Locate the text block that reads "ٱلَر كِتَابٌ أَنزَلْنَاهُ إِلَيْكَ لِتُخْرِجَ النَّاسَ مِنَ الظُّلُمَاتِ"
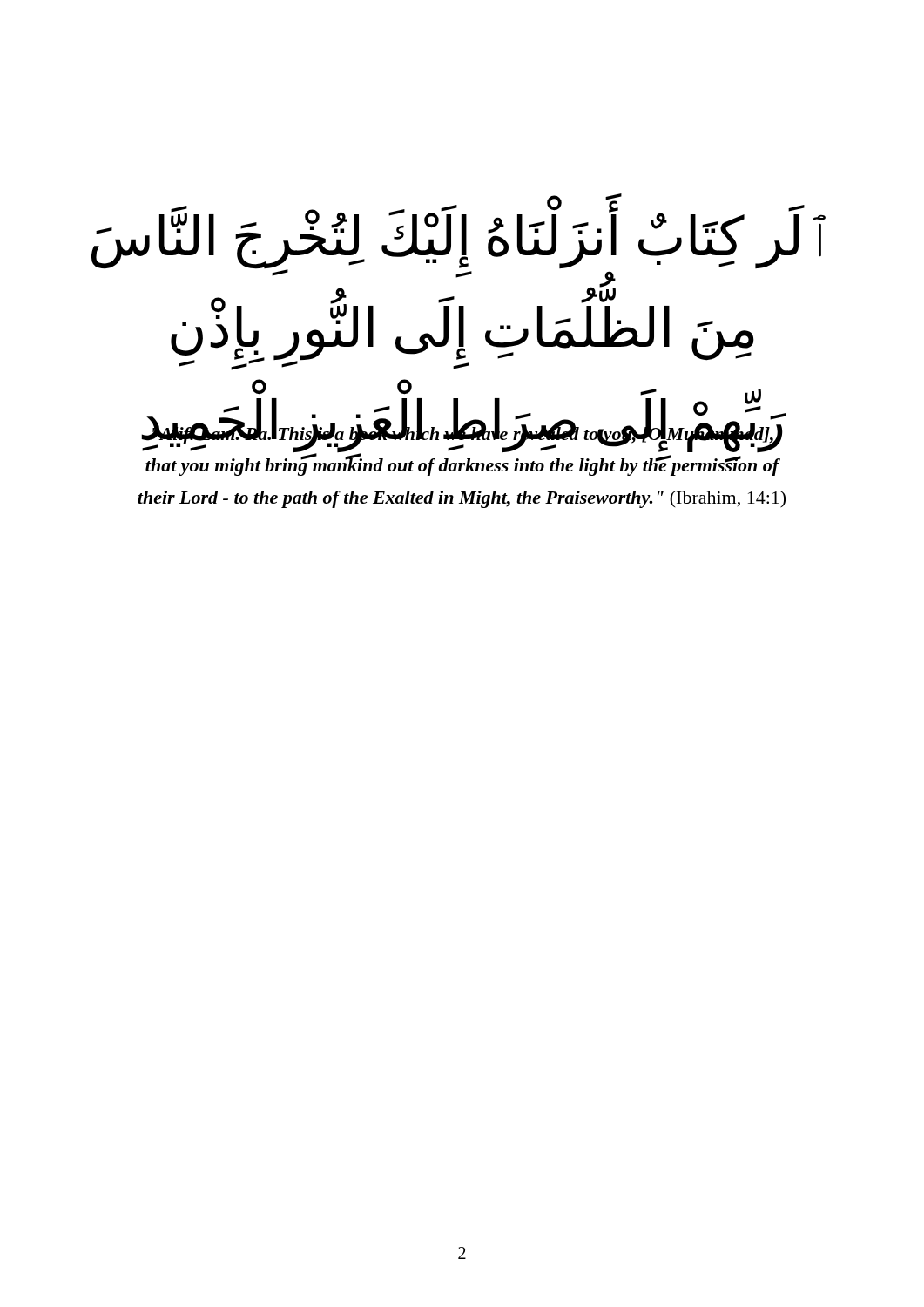Screen dimensions: 1307x924 click(462, 329)
